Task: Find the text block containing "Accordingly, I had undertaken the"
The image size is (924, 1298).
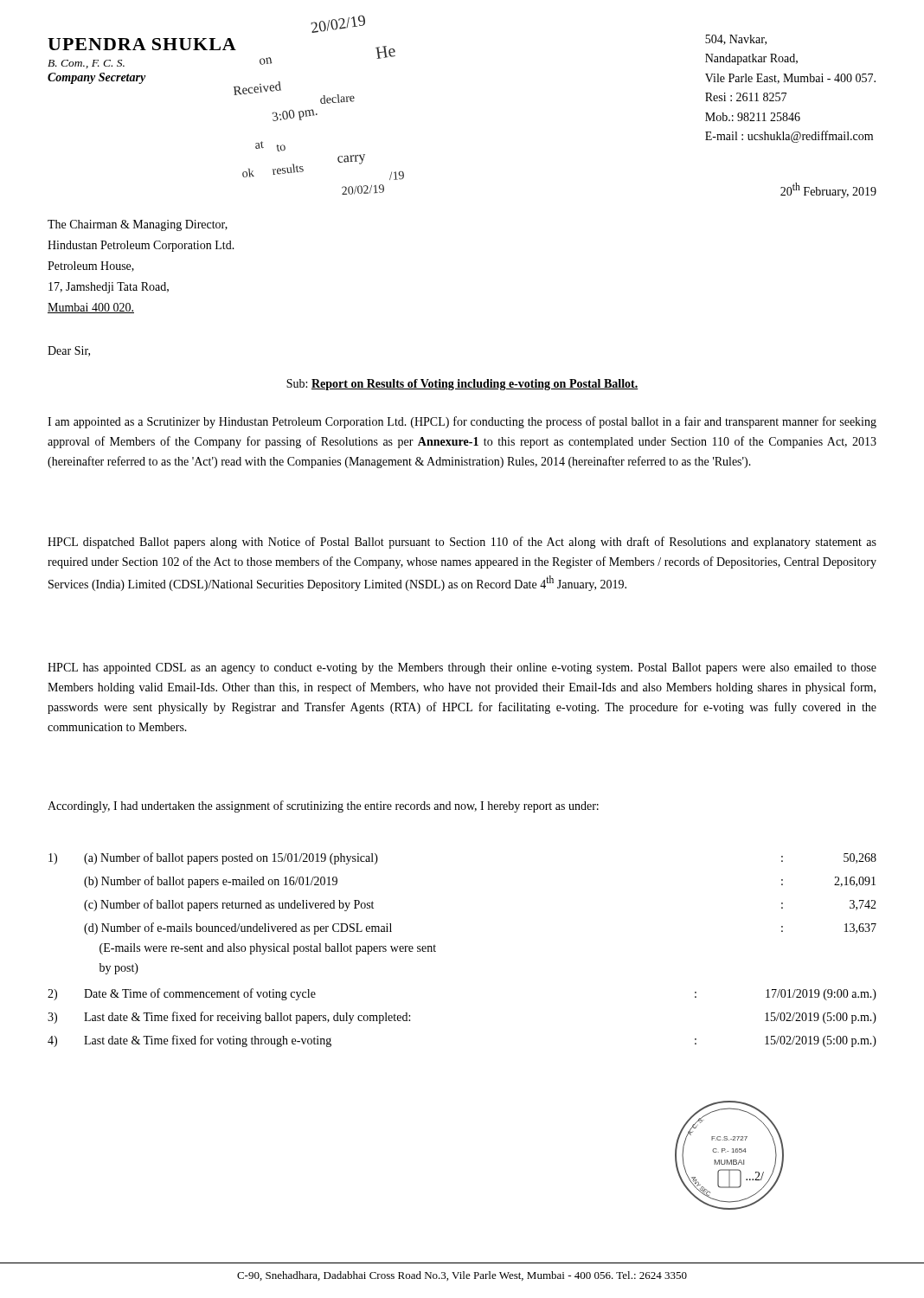Action: coord(323,806)
